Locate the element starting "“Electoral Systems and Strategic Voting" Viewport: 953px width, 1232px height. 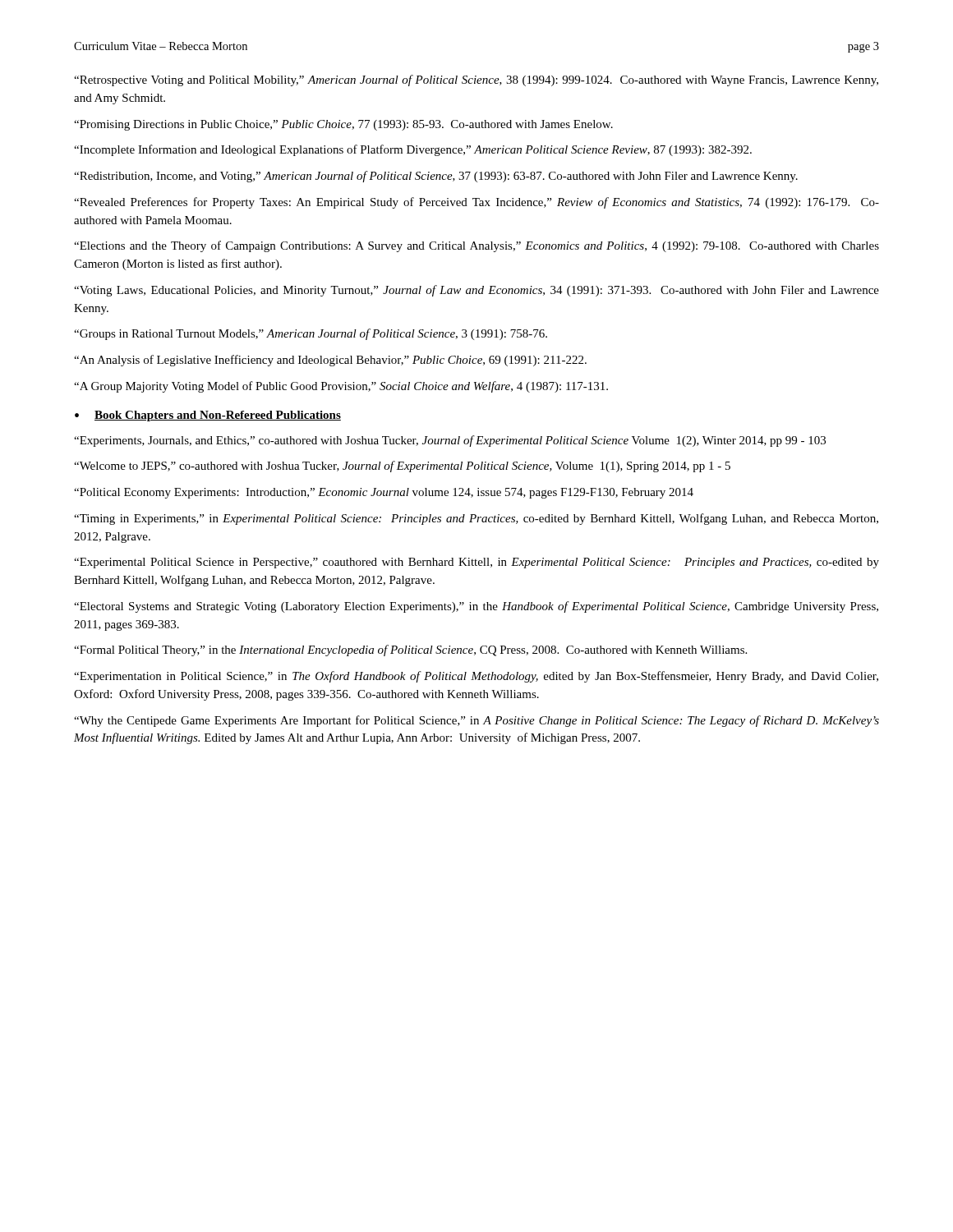[476, 615]
